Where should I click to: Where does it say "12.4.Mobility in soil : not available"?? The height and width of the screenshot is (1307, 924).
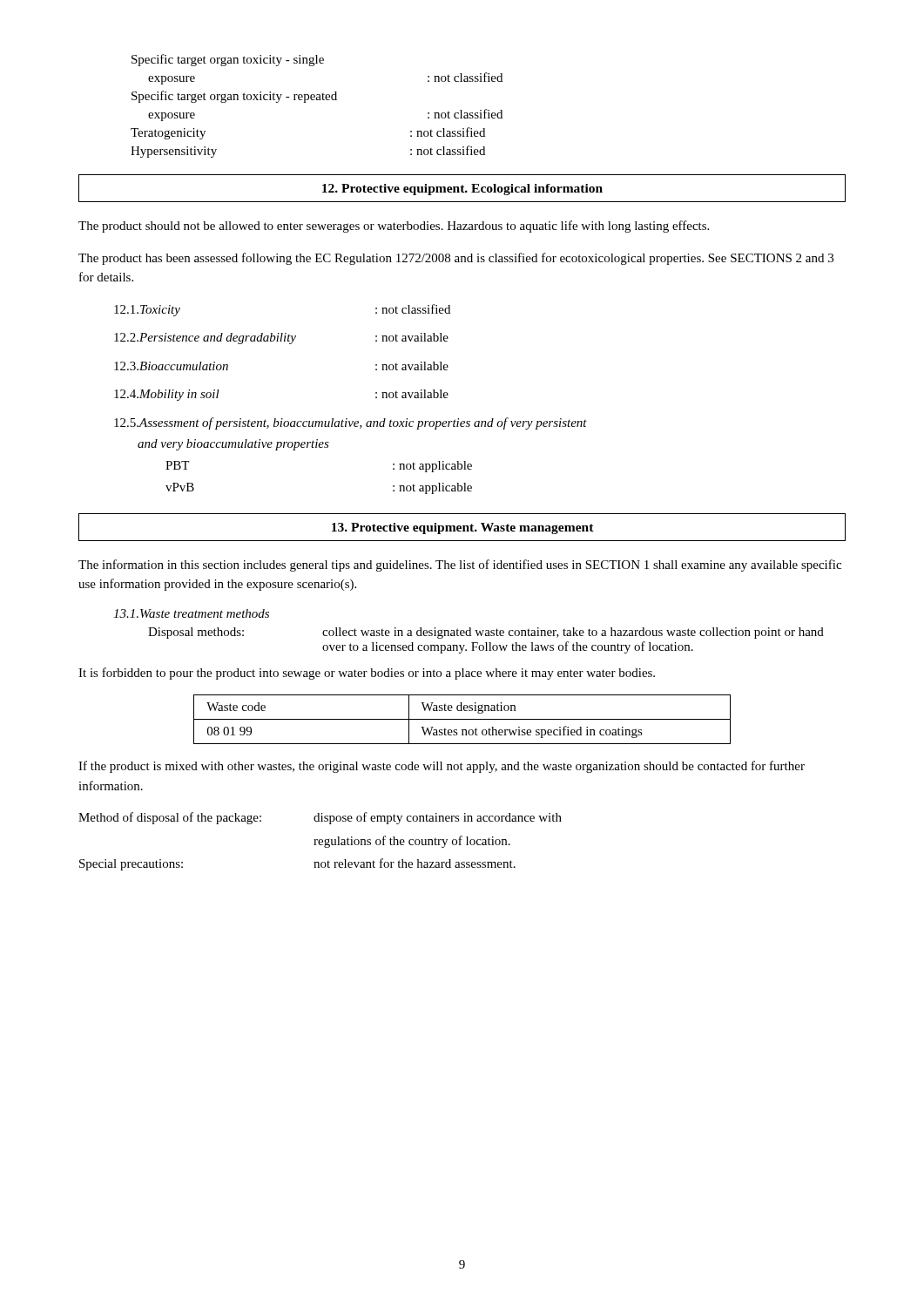click(x=165, y=395)
